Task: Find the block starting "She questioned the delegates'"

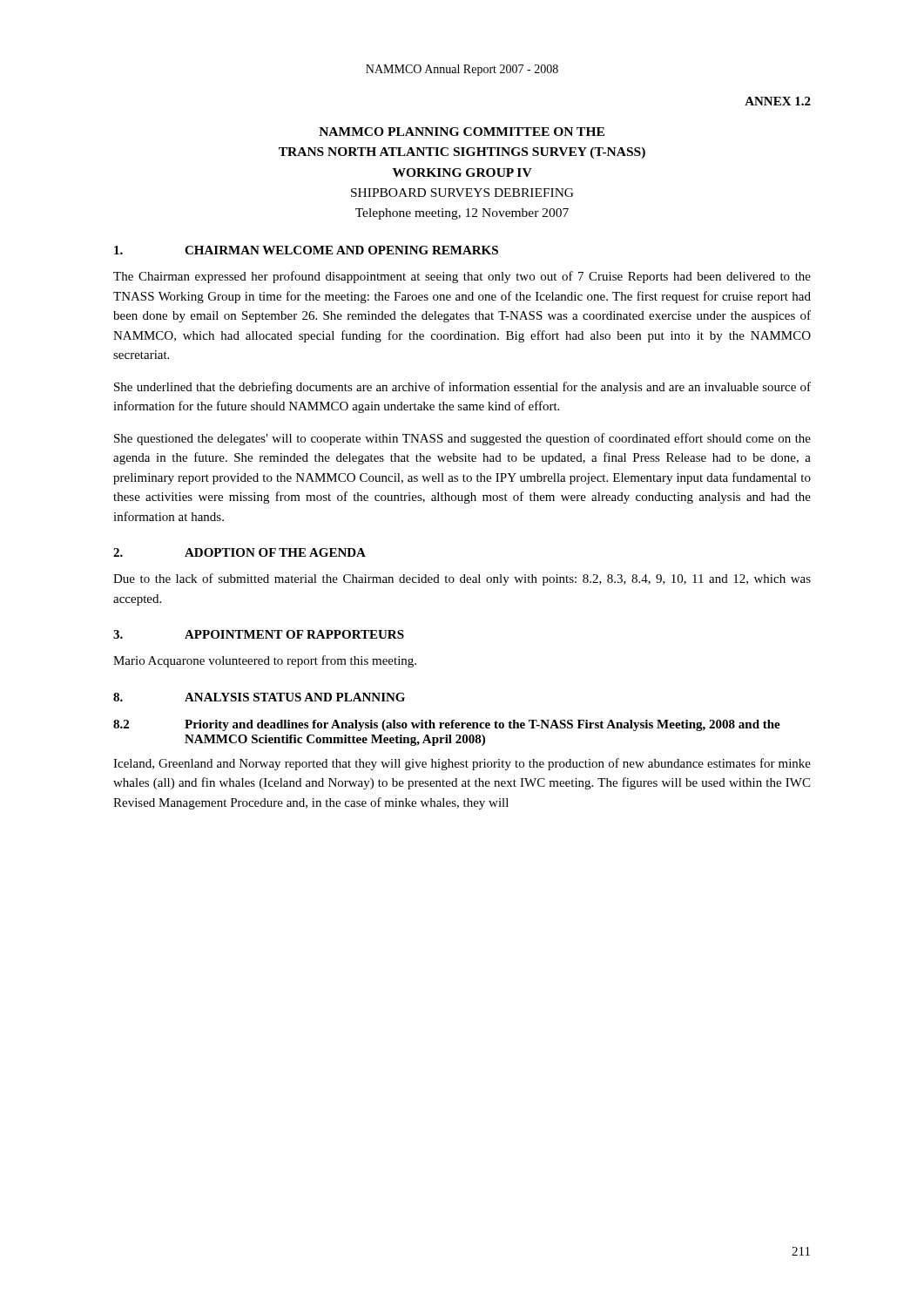Action: point(462,477)
